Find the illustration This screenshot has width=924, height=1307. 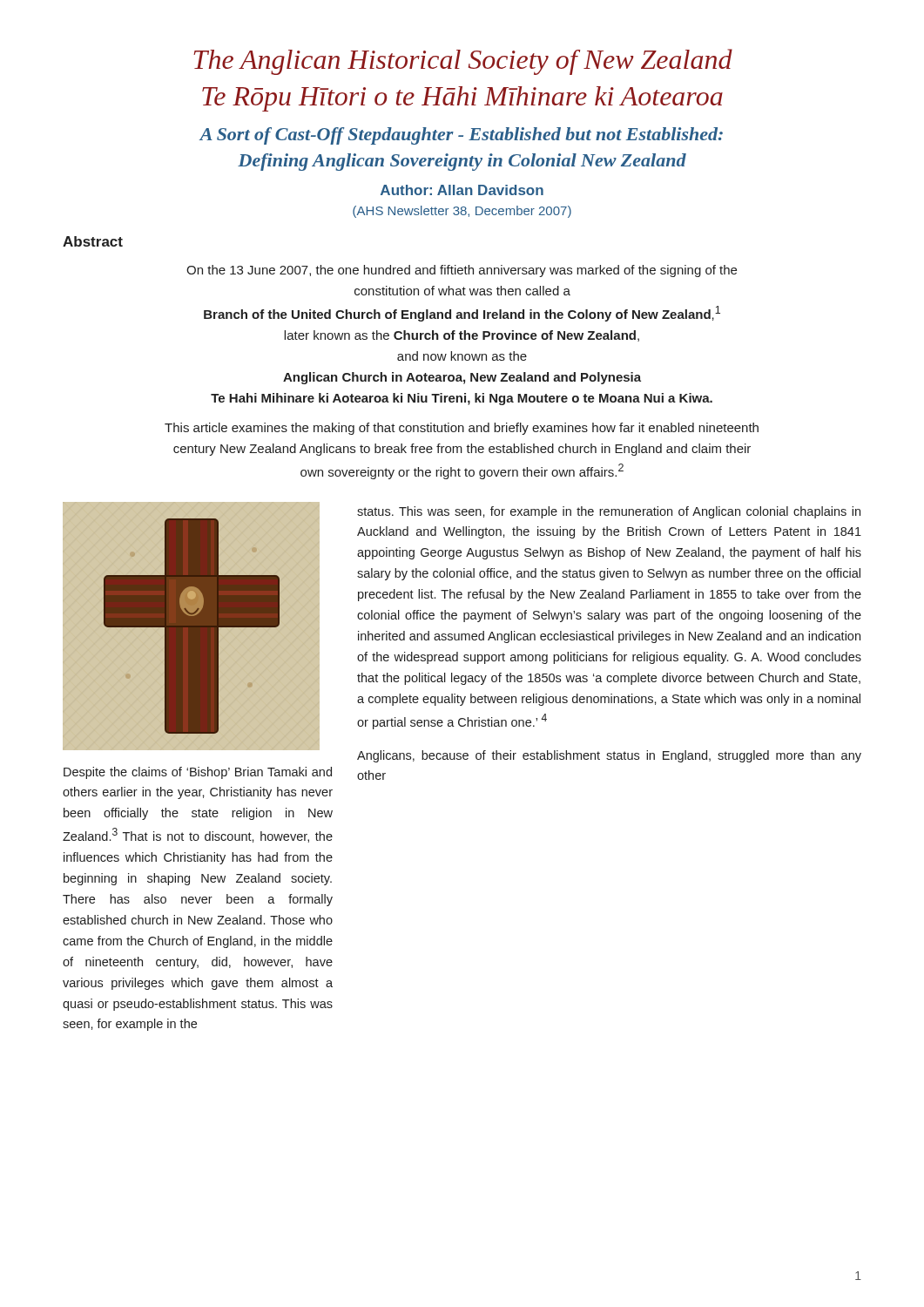[x=198, y=626]
